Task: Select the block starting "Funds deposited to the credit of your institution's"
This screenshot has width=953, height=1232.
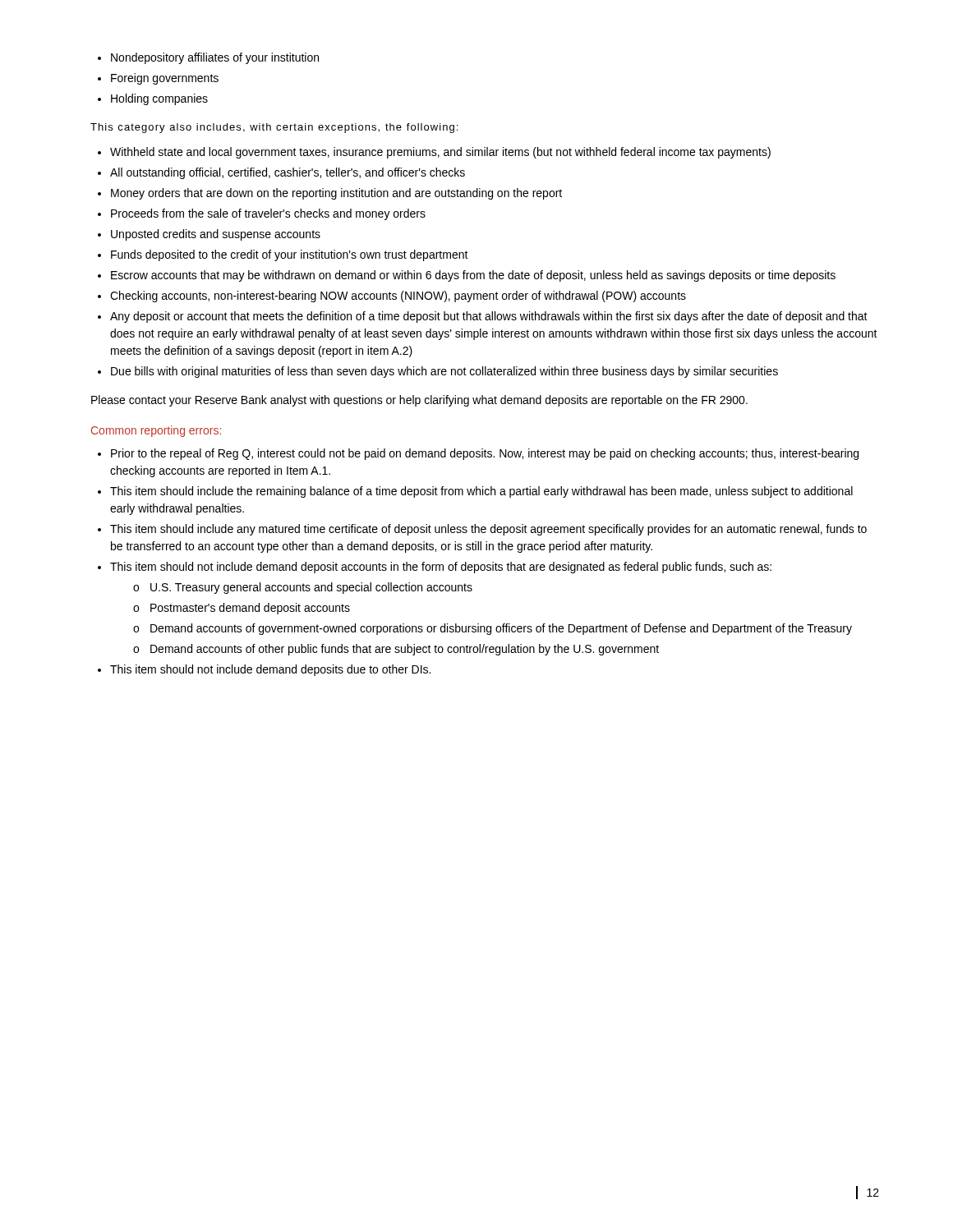Action: pyautogui.click(x=289, y=254)
